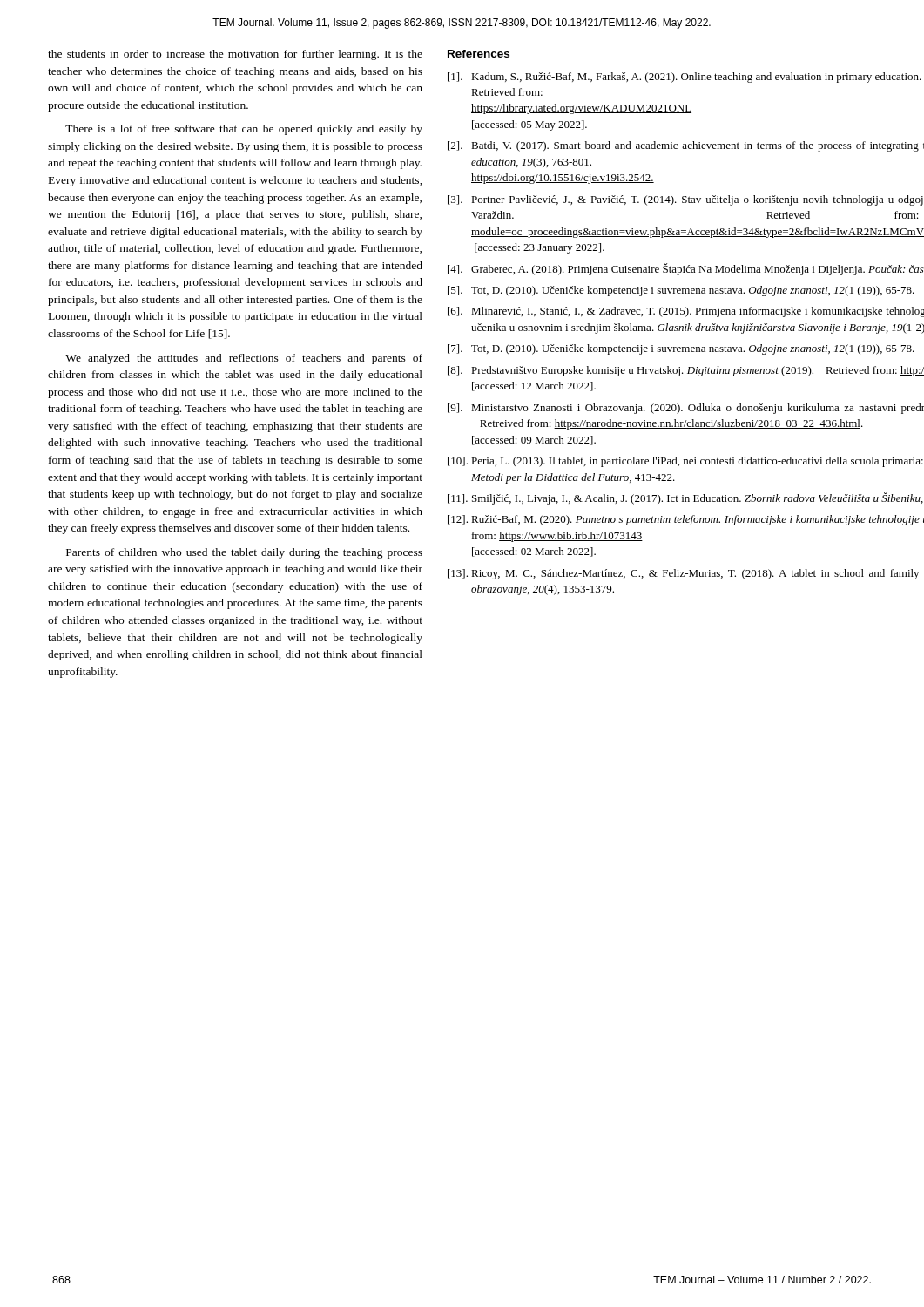This screenshot has width=924, height=1307.
Task: Select the text block starting "[13]. Ricoy, M. C.,"
Action: coord(685,581)
